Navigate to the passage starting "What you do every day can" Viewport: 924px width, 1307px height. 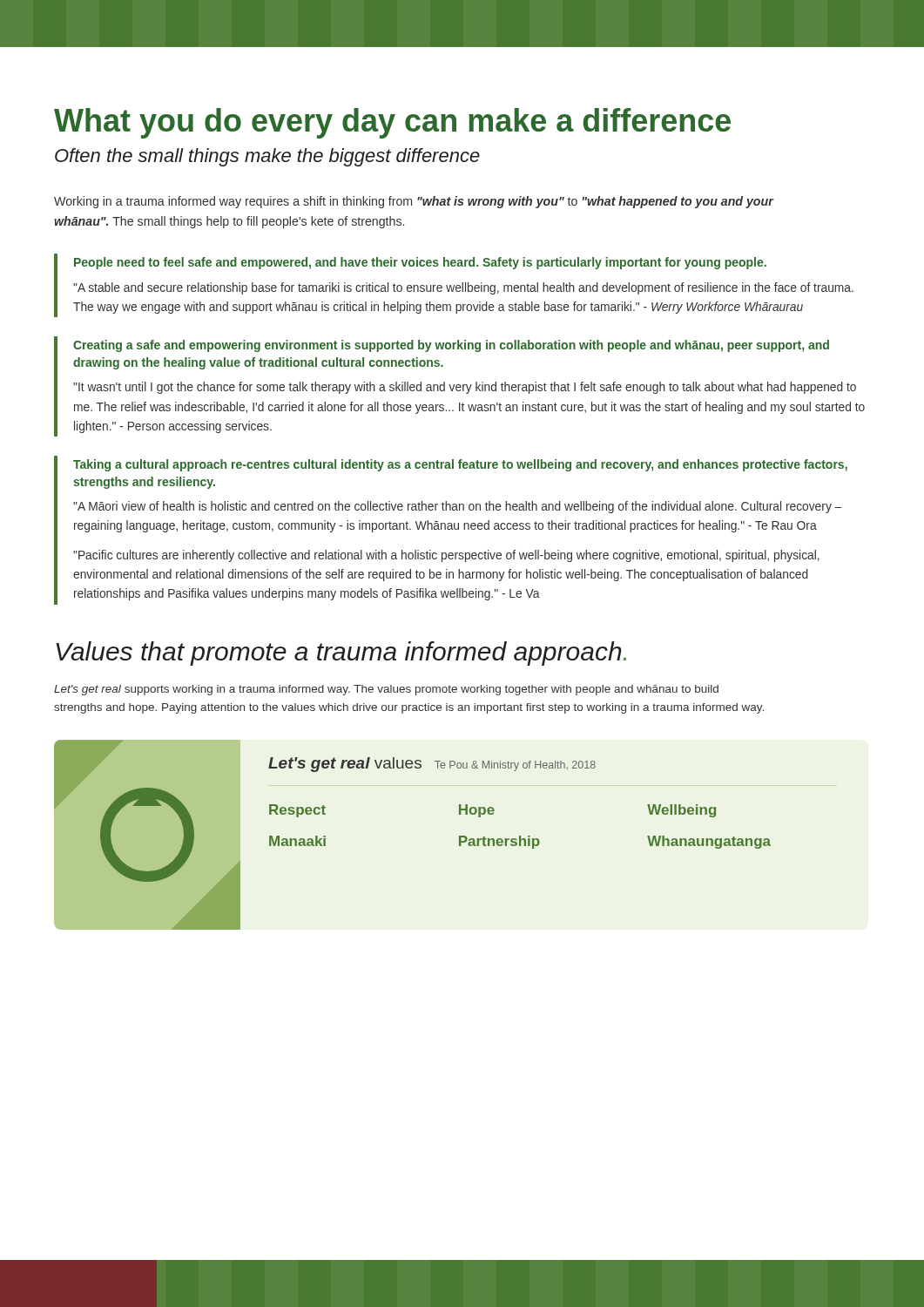[393, 121]
